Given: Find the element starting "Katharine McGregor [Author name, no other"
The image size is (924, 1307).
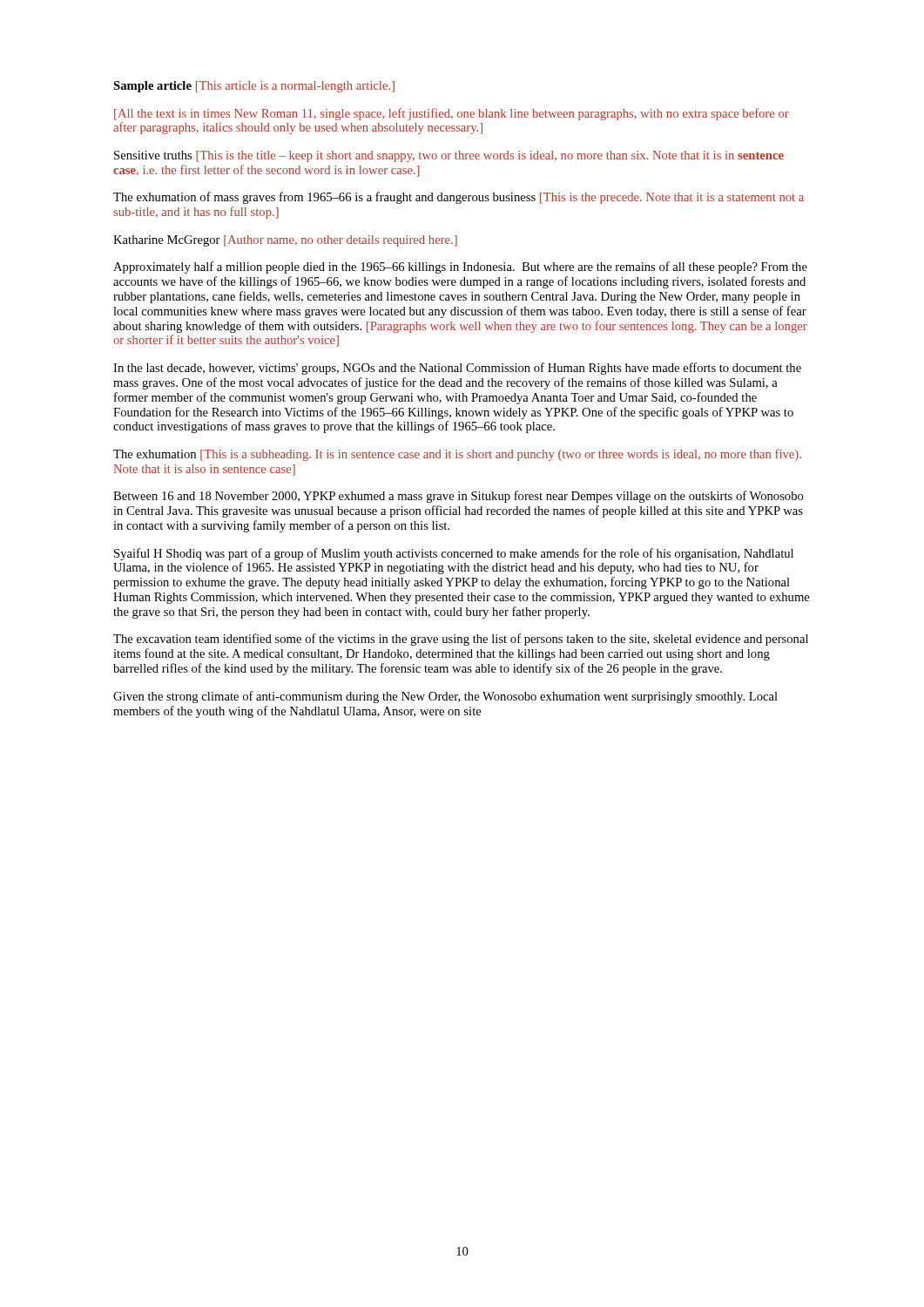Looking at the screenshot, I should 462,240.
